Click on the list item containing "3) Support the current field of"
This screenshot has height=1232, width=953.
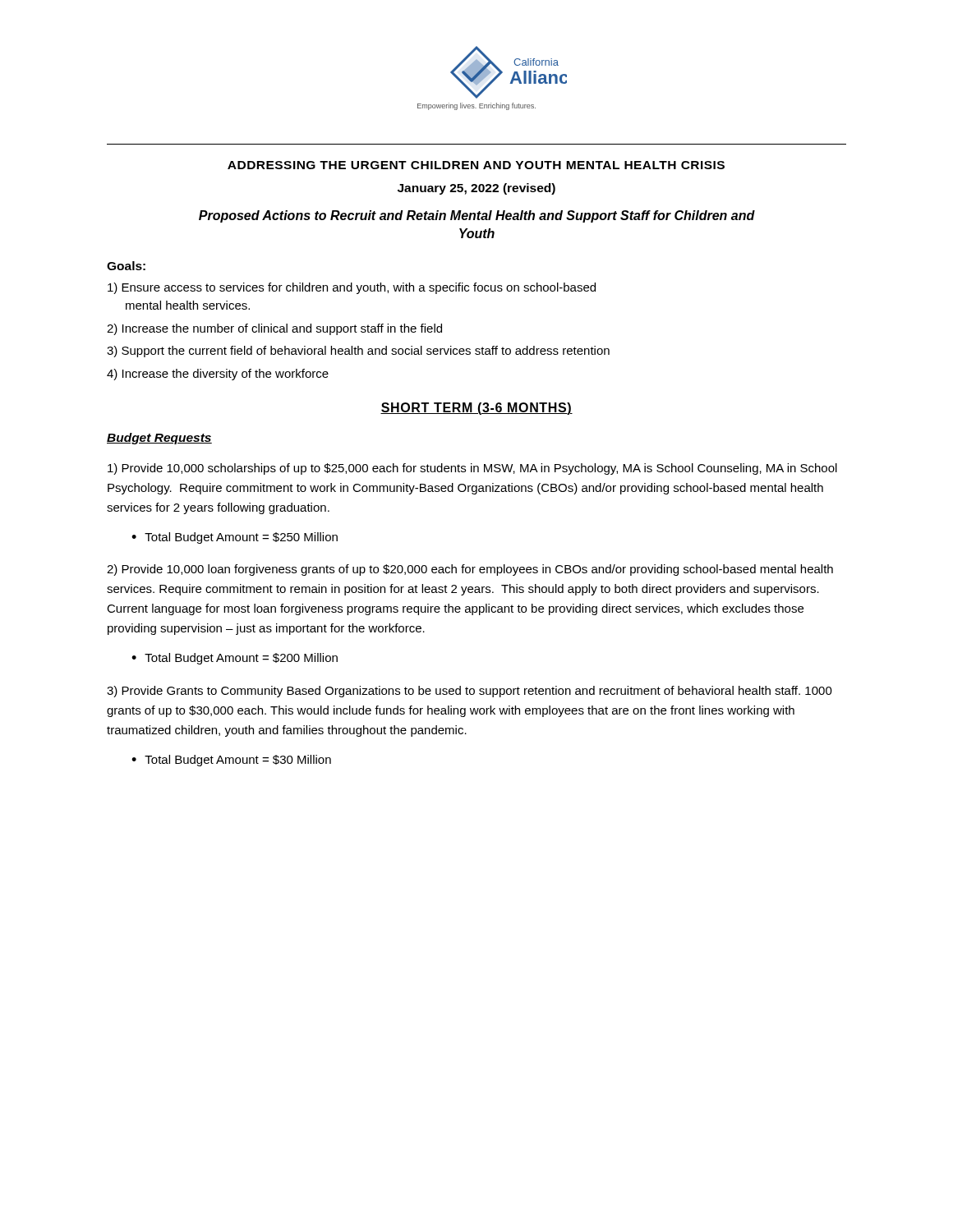point(358,351)
